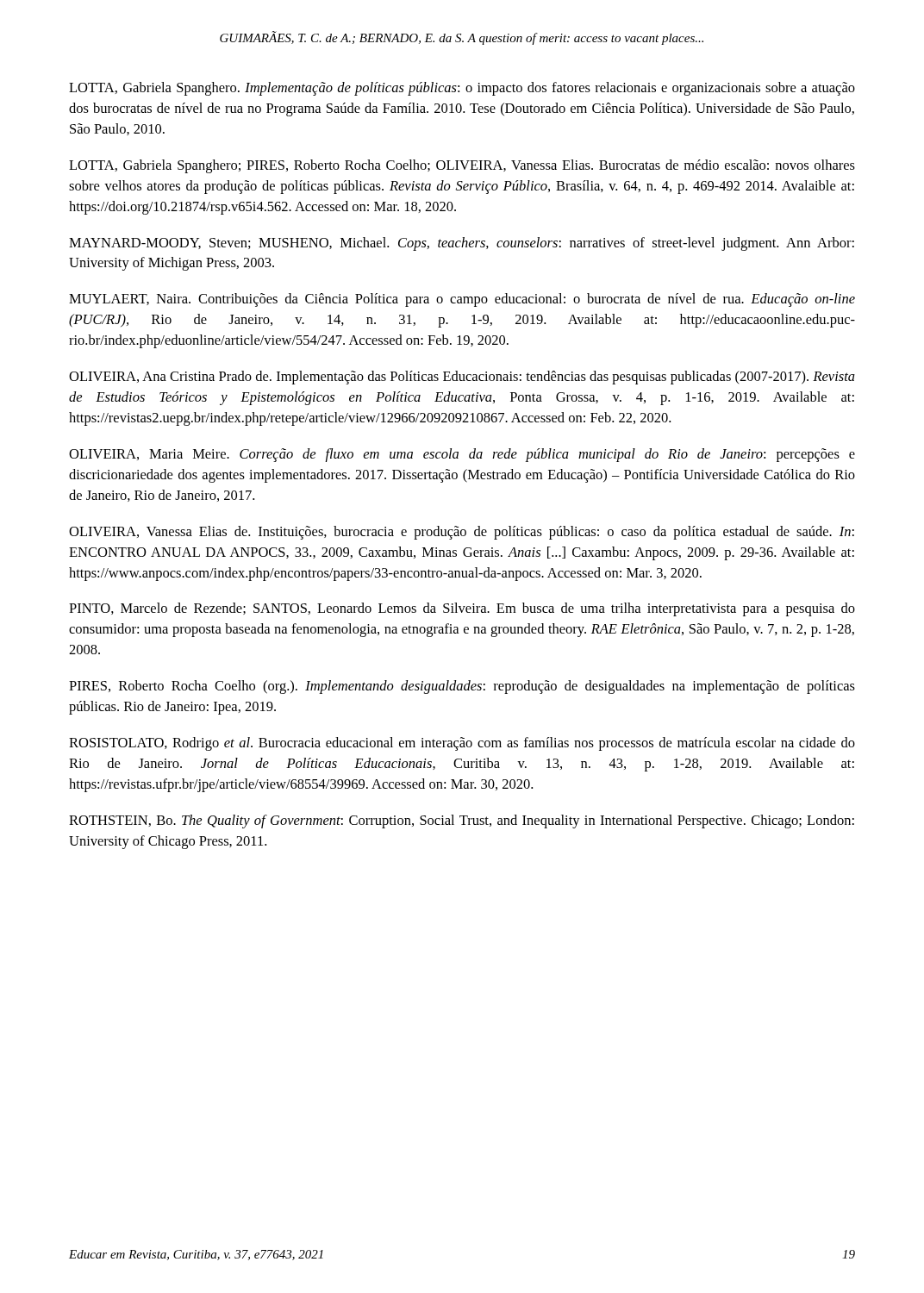Select the text starting "LOTTA, Gabriela Spanghero; PIRES, Roberto Rocha"
Screen dimensions: 1293x924
(462, 185)
